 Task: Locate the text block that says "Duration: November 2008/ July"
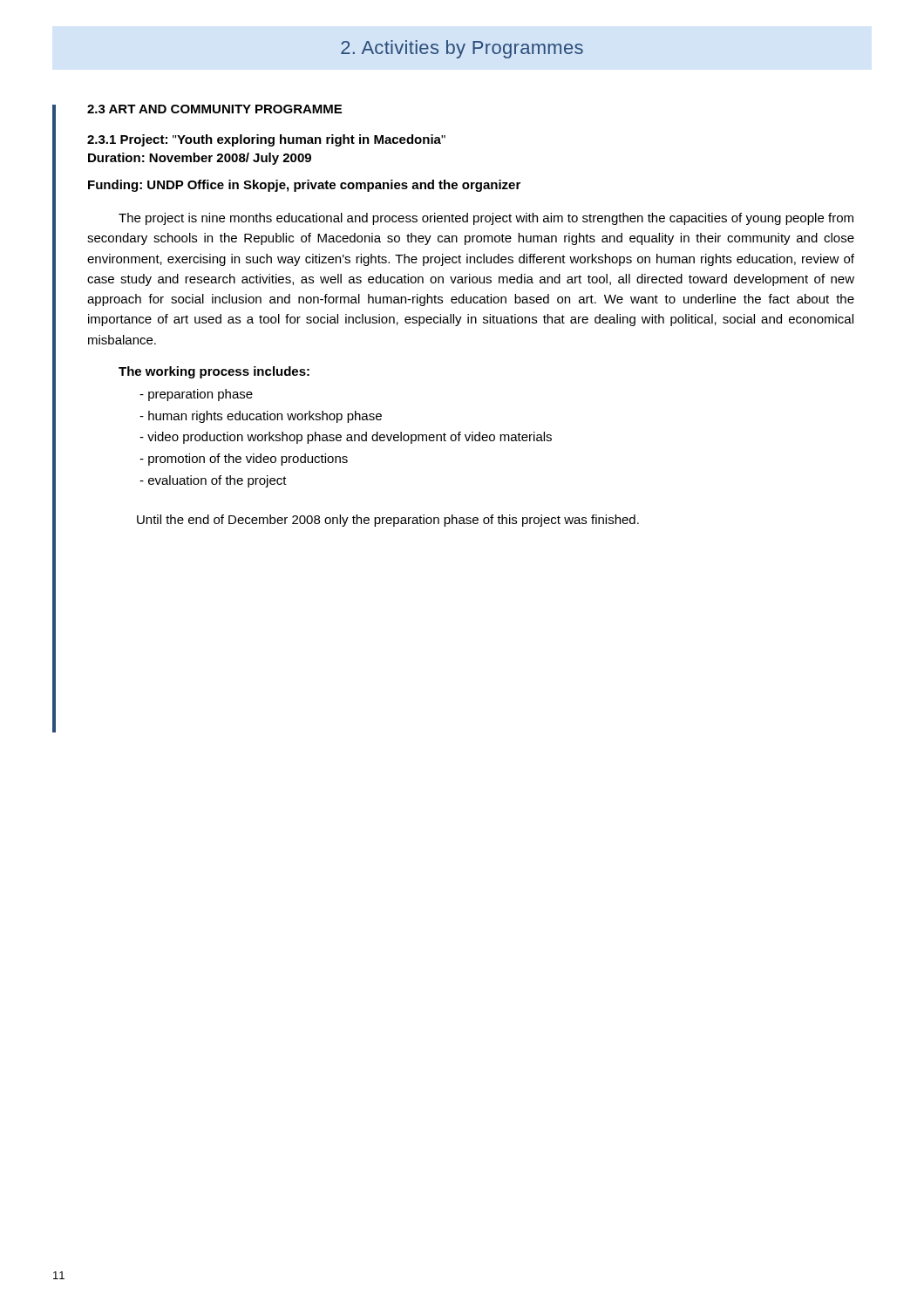[x=199, y=157]
